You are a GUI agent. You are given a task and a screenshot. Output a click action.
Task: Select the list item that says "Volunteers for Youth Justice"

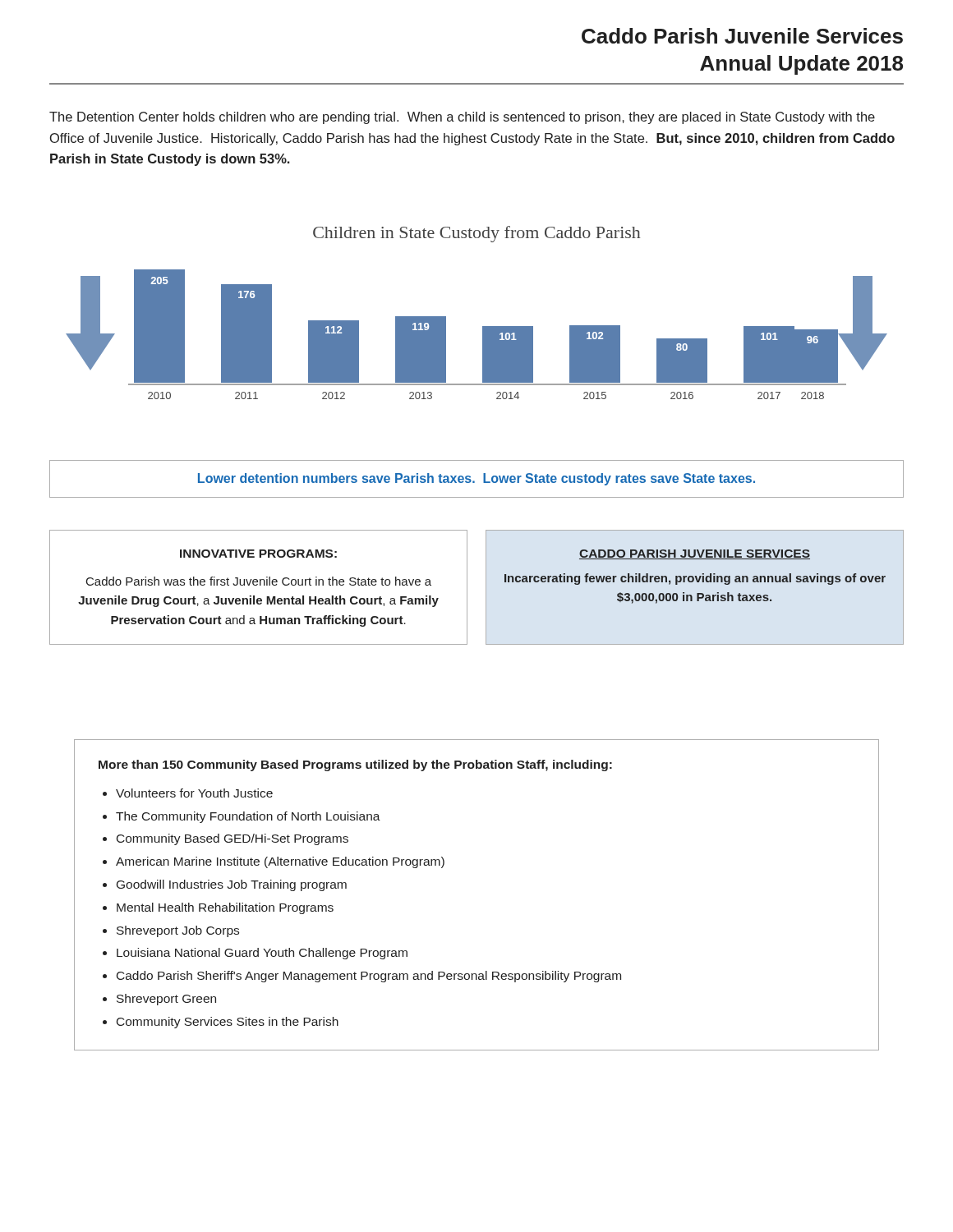[194, 793]
